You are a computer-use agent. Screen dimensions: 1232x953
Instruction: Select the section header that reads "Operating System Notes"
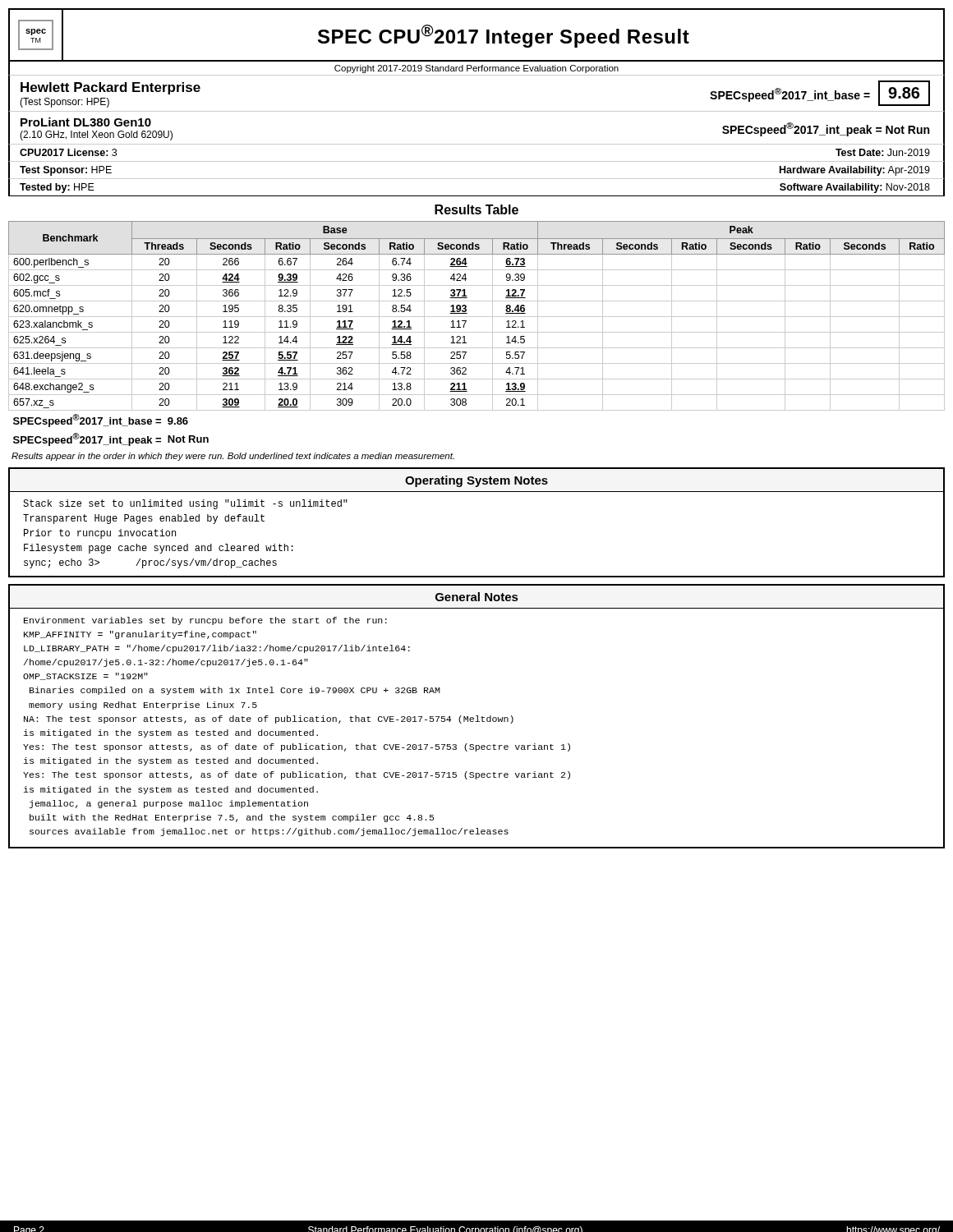[x=476, y=480]
